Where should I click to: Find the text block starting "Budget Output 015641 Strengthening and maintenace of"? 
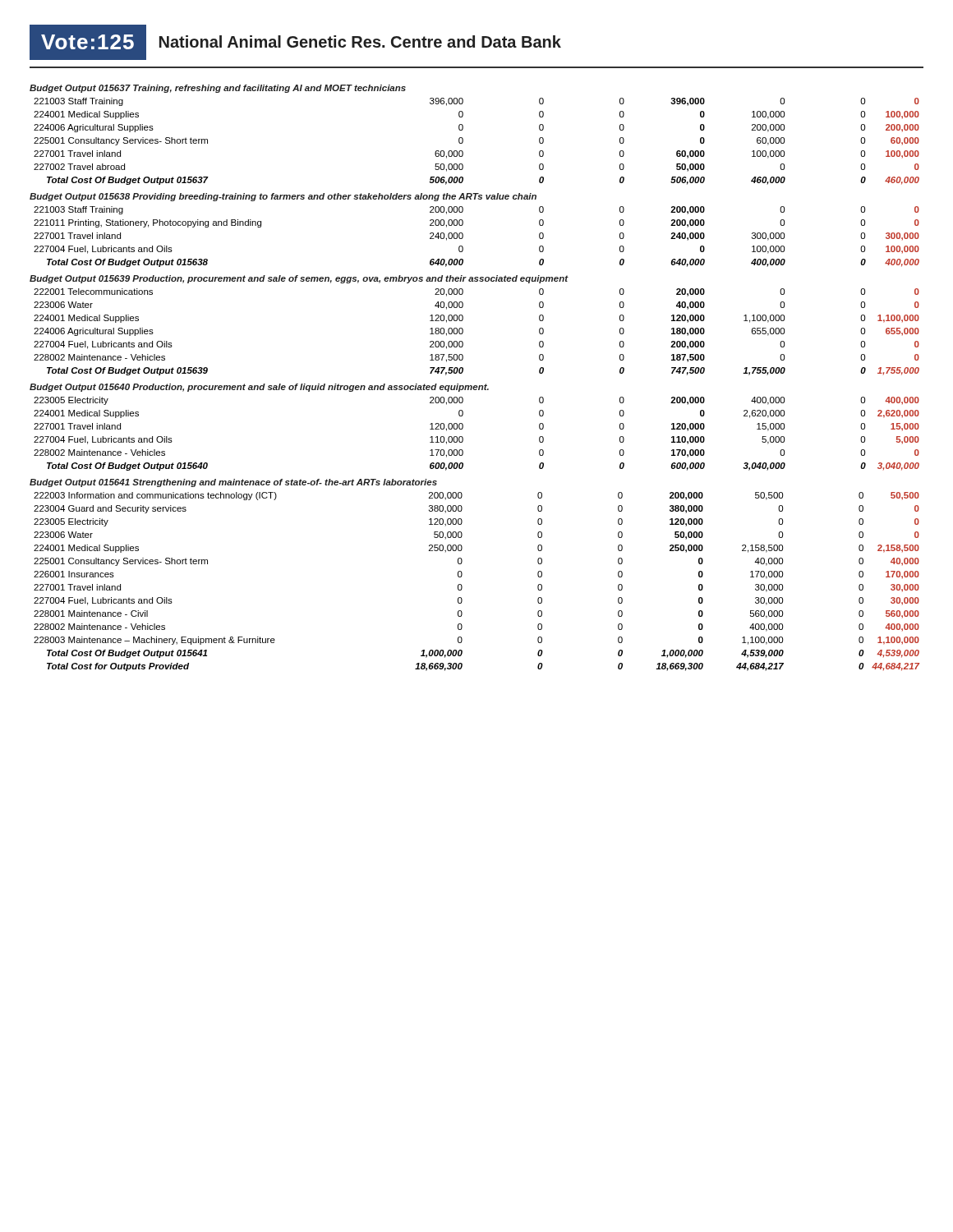pyautogui.click(x=233, y=482)
